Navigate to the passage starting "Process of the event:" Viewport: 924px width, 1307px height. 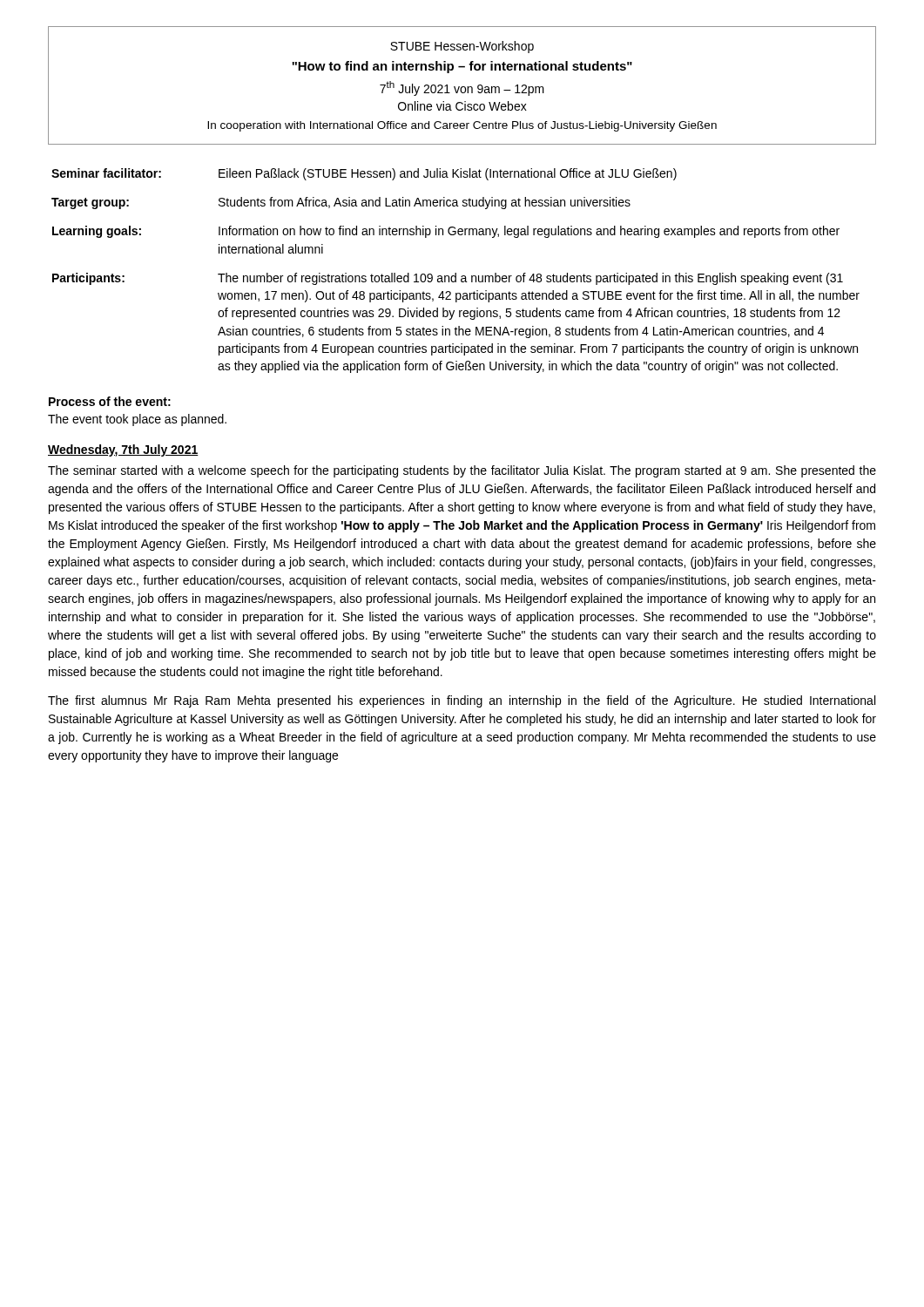pos(110,401)
